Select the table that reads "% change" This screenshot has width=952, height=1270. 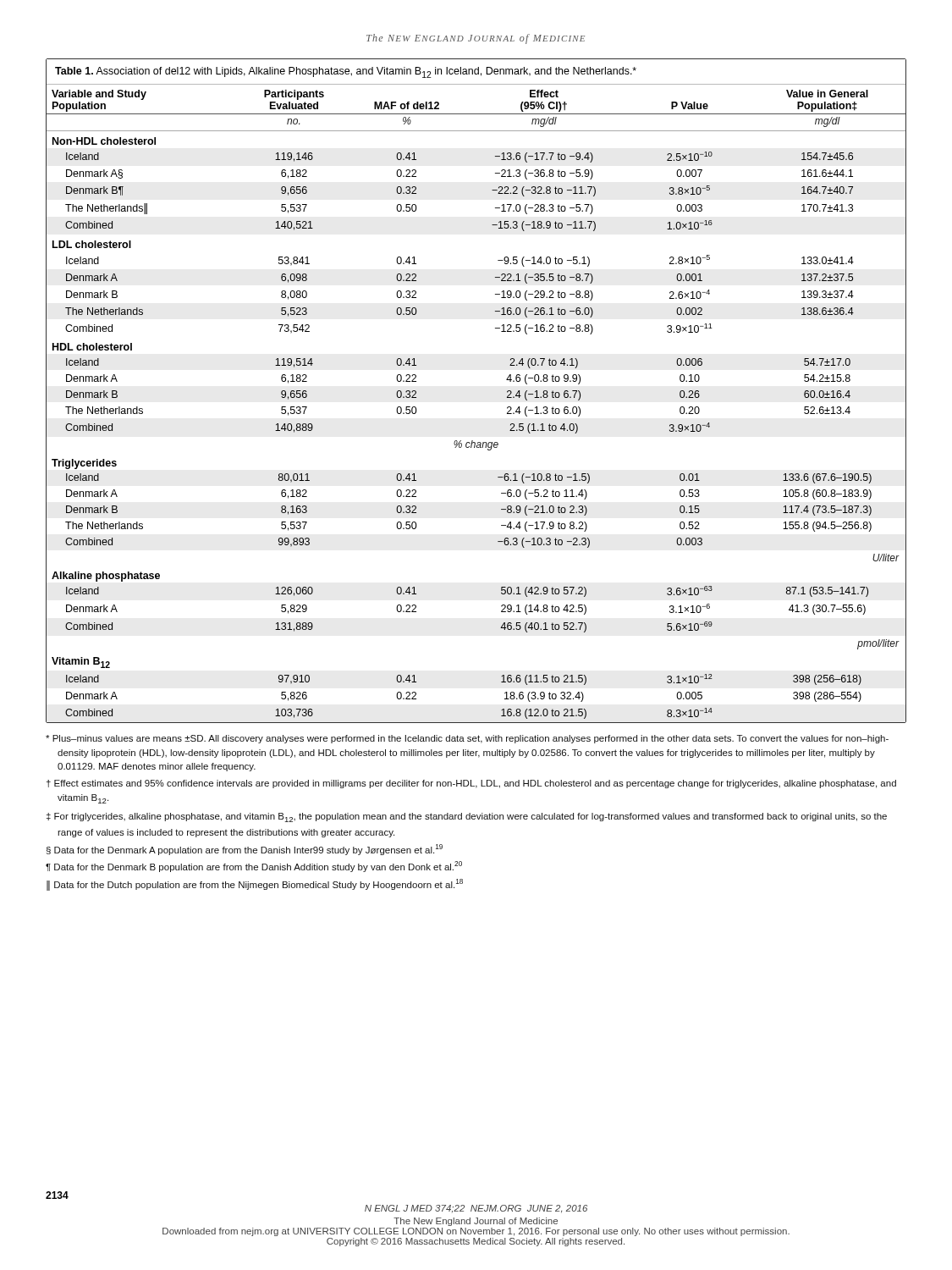(x=476, y=391)
